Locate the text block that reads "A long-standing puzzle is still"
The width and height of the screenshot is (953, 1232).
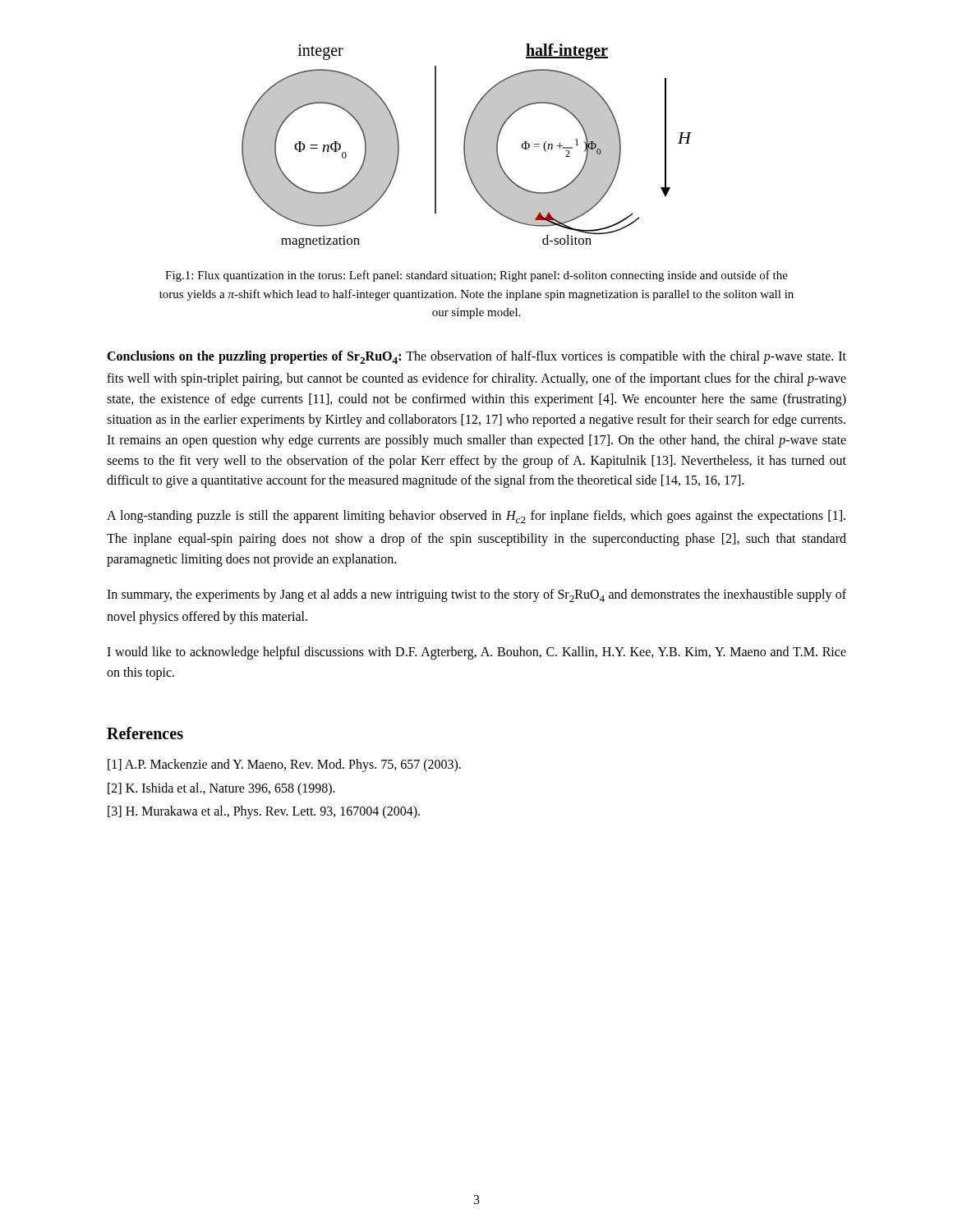[x=476, y=537]
